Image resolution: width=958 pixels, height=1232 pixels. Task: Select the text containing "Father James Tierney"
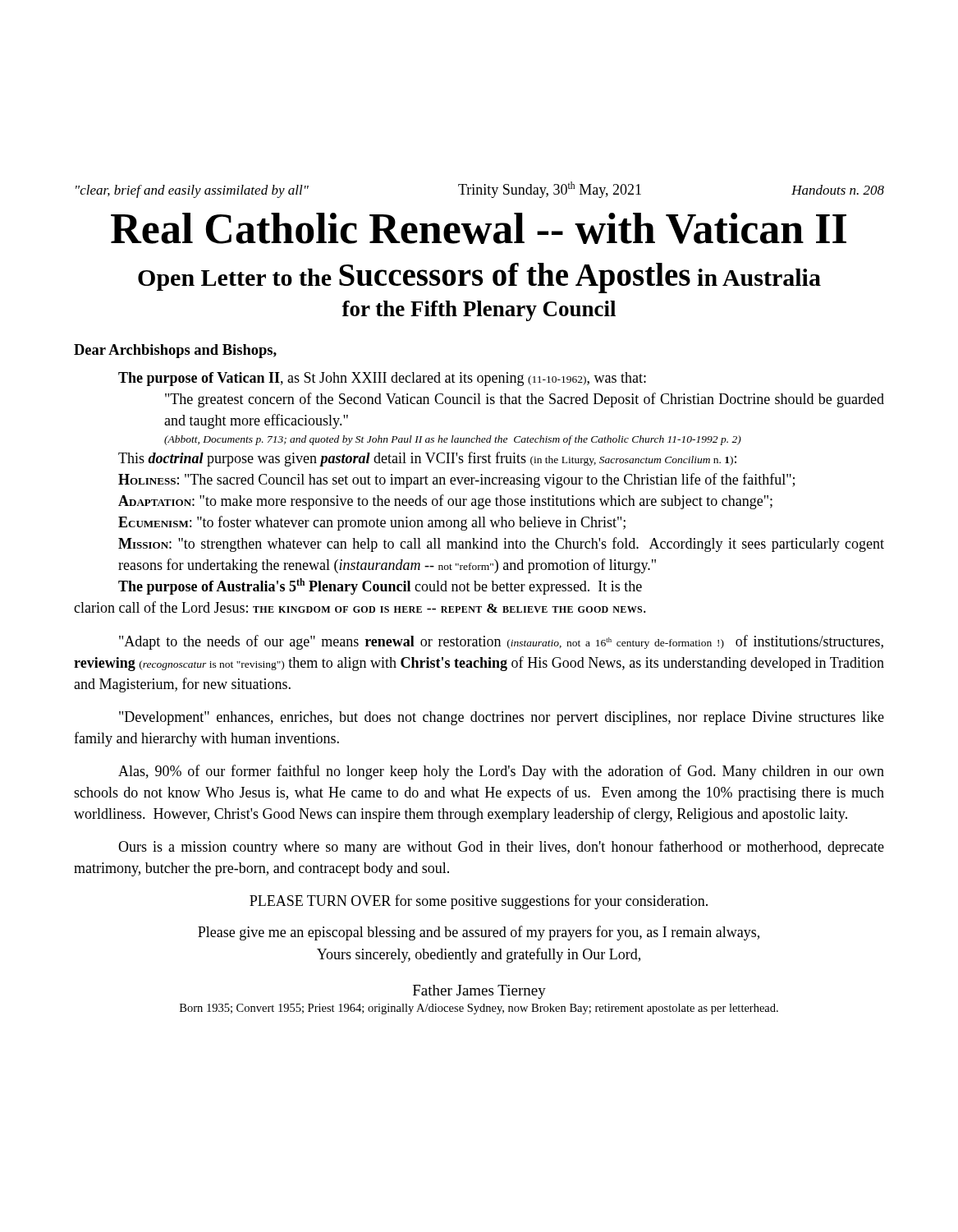(479, 990)
